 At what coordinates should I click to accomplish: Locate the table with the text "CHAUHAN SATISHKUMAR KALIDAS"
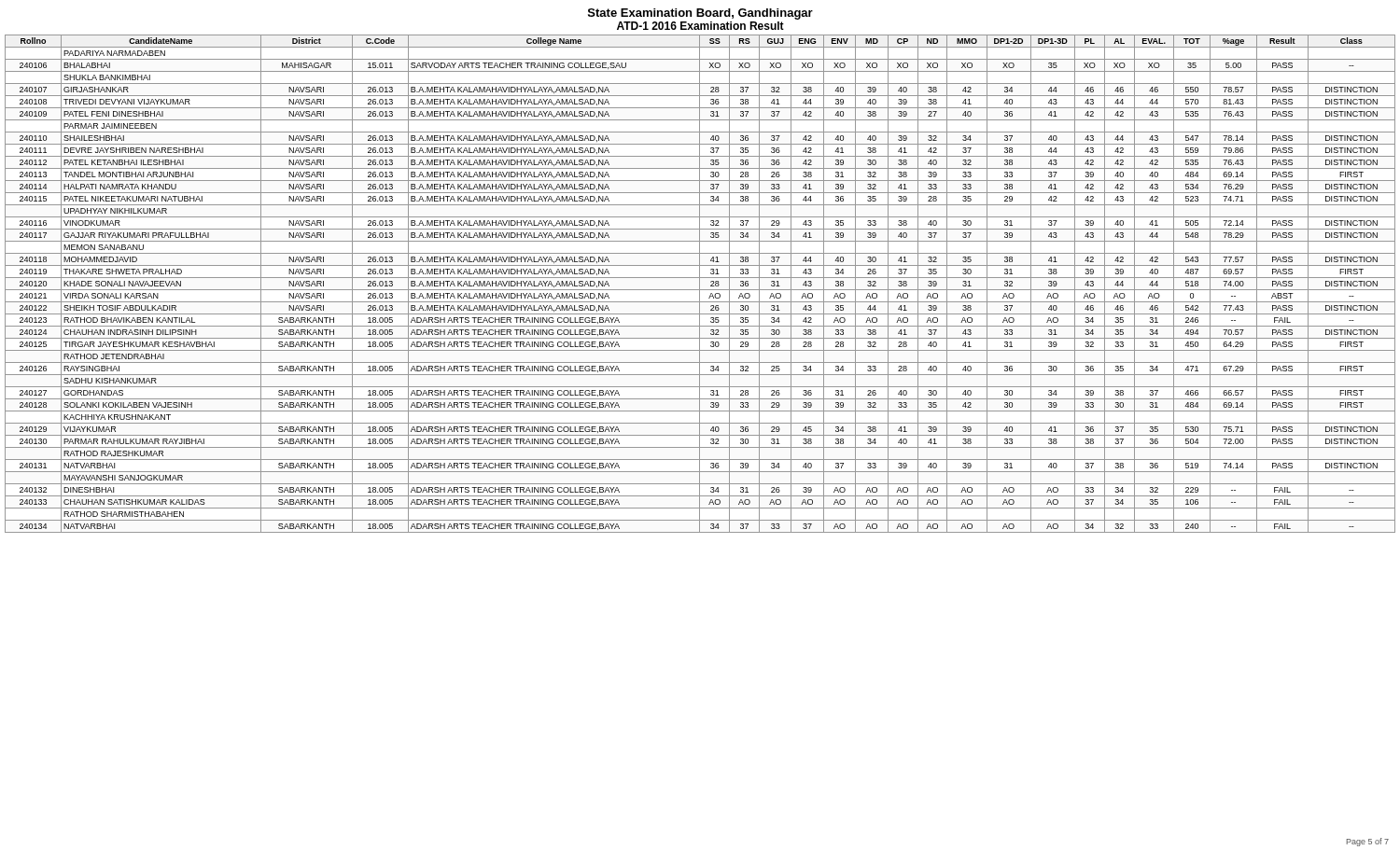pos(700,284)
